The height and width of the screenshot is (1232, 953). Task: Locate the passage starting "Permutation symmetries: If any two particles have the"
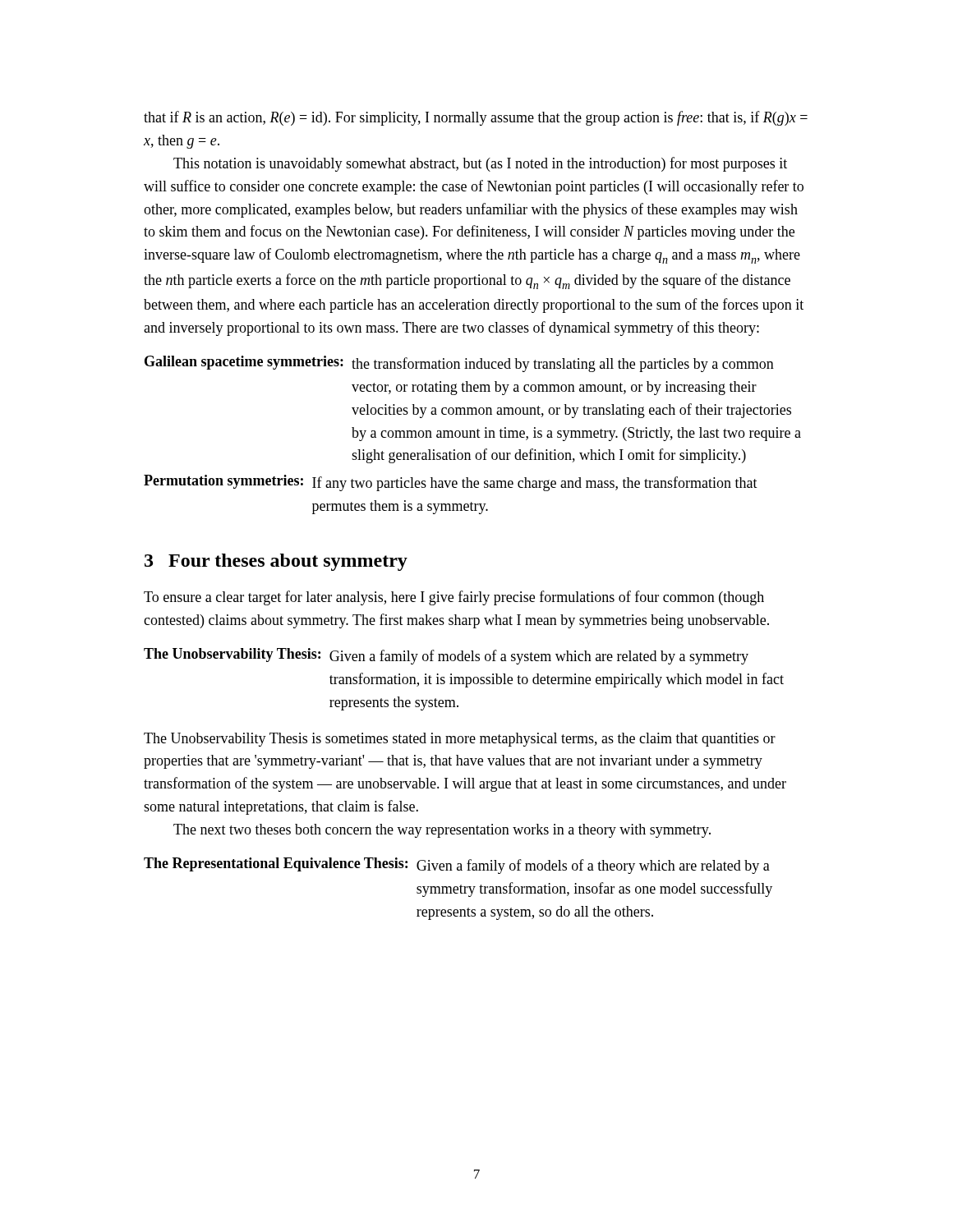point(476,495)
